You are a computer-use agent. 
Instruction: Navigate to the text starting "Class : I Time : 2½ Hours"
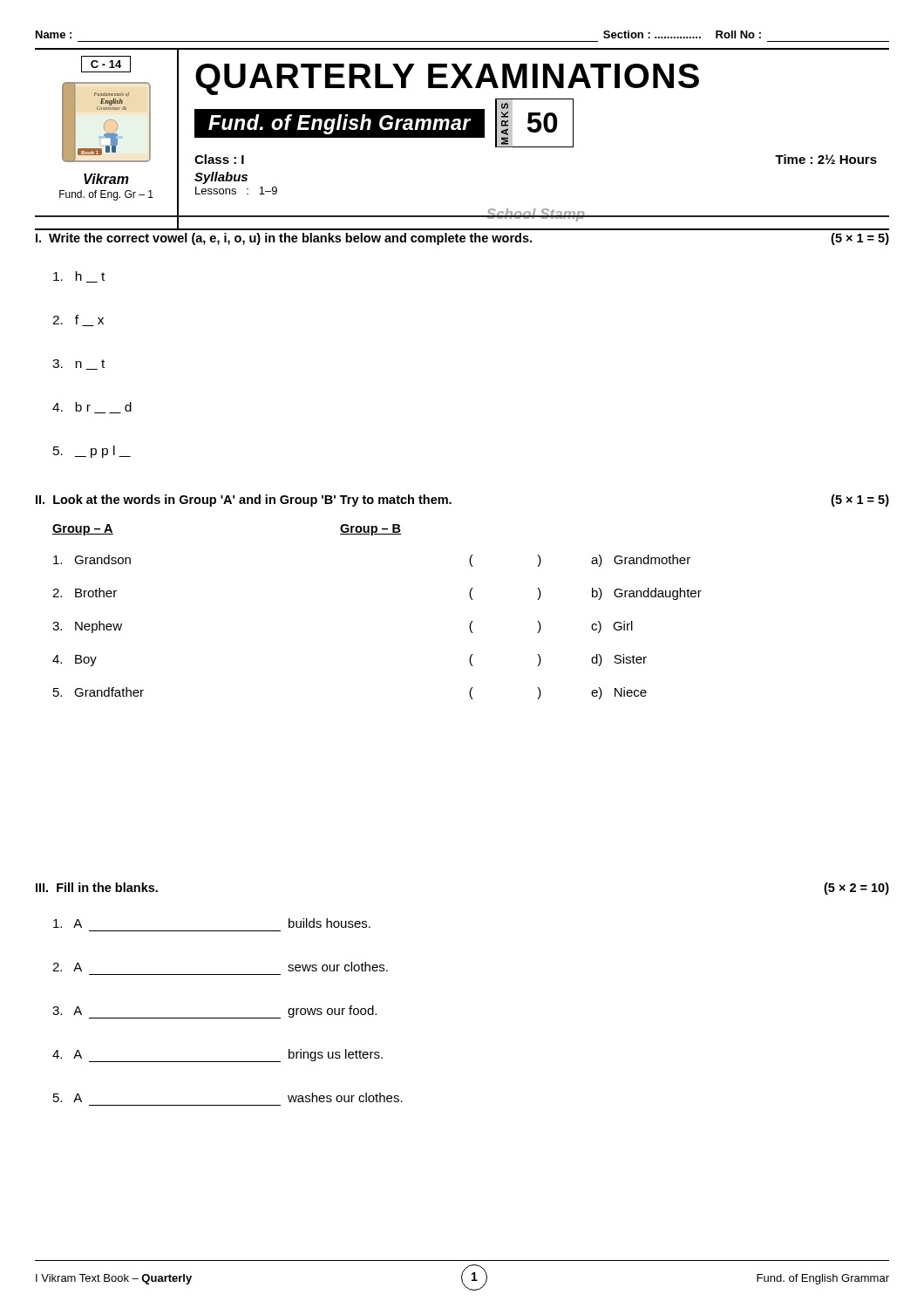(214, 159)
